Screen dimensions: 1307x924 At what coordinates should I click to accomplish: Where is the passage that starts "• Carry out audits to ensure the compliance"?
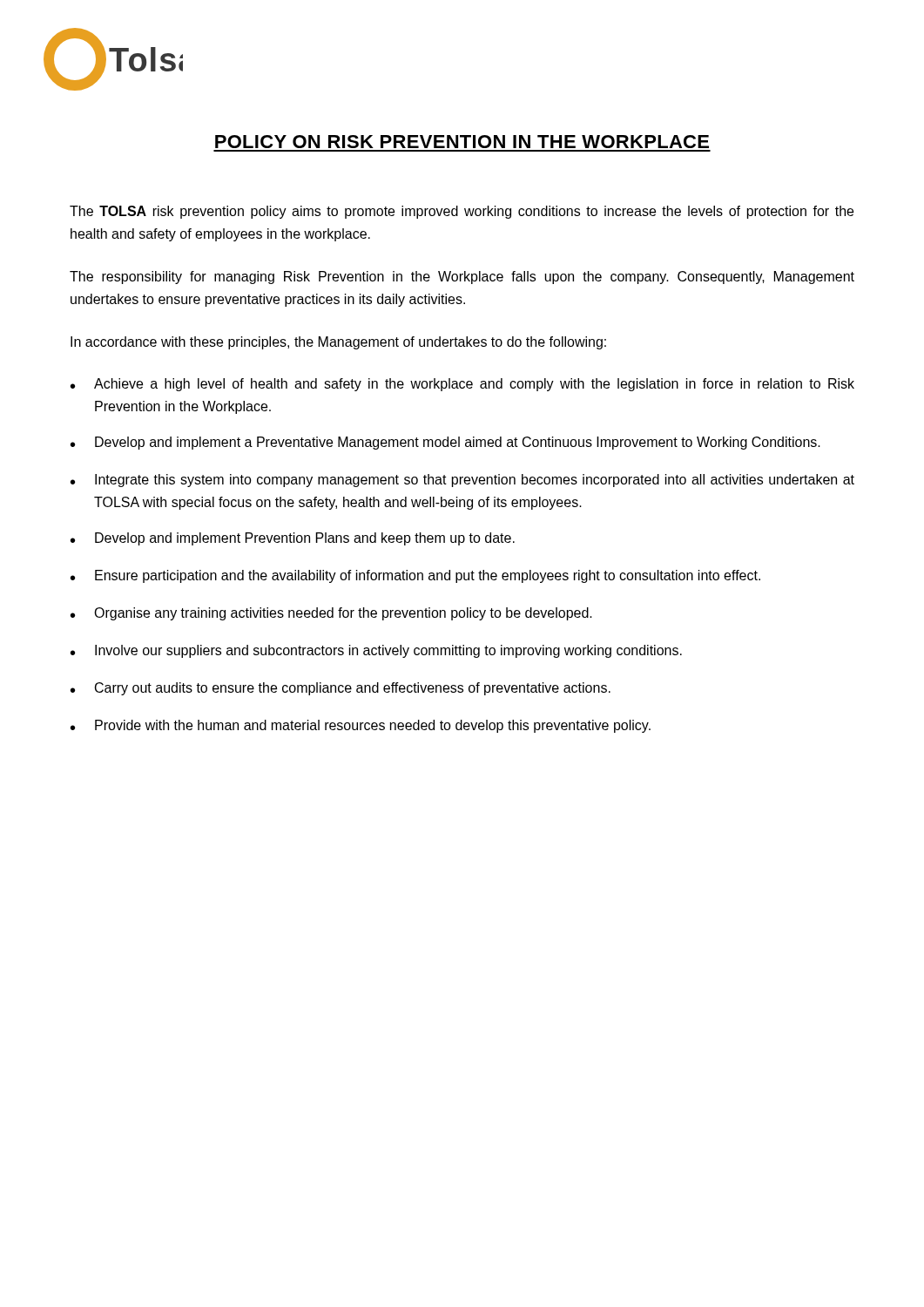462,689
